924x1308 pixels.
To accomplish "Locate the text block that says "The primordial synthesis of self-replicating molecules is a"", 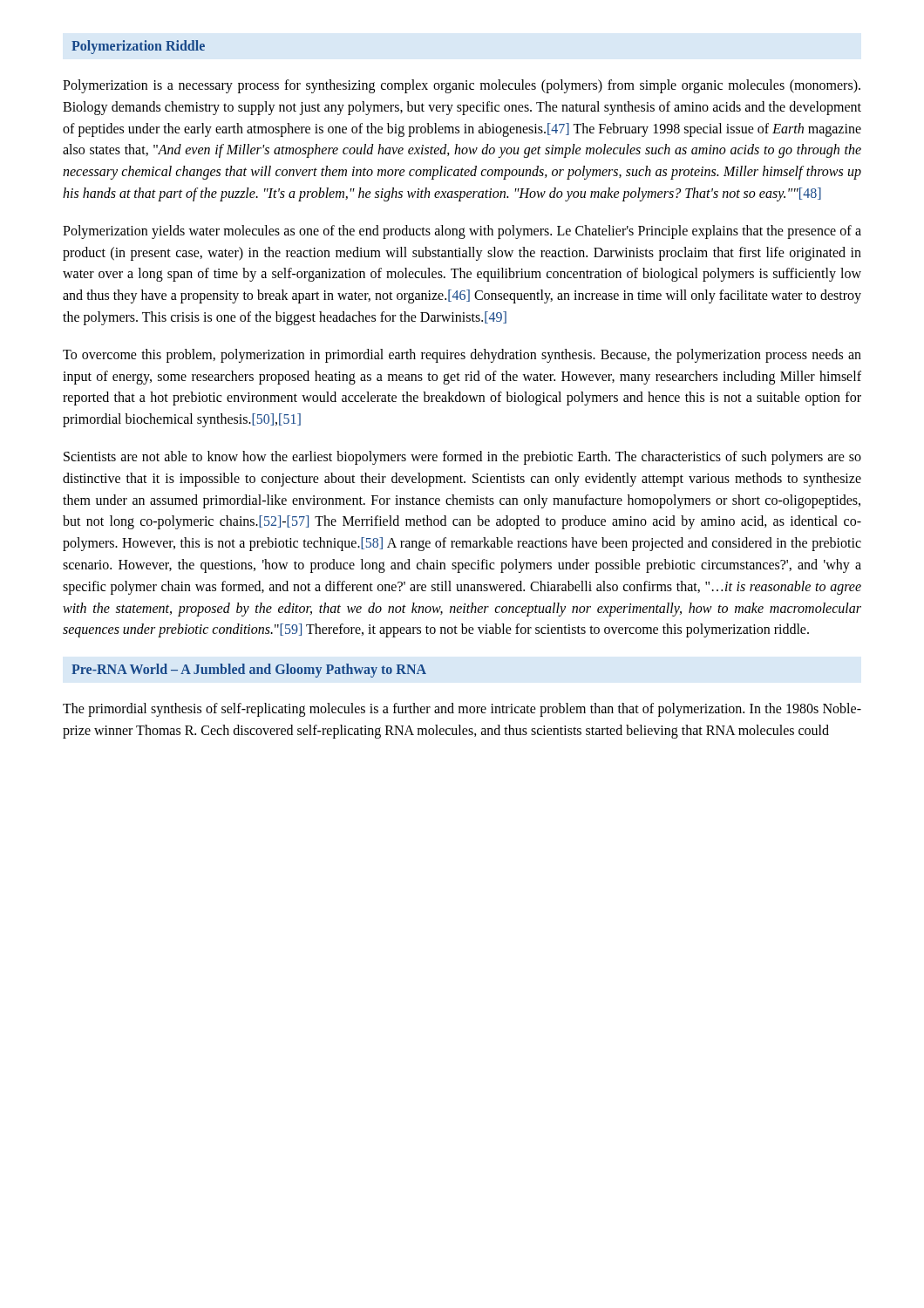I will [462, 719].
